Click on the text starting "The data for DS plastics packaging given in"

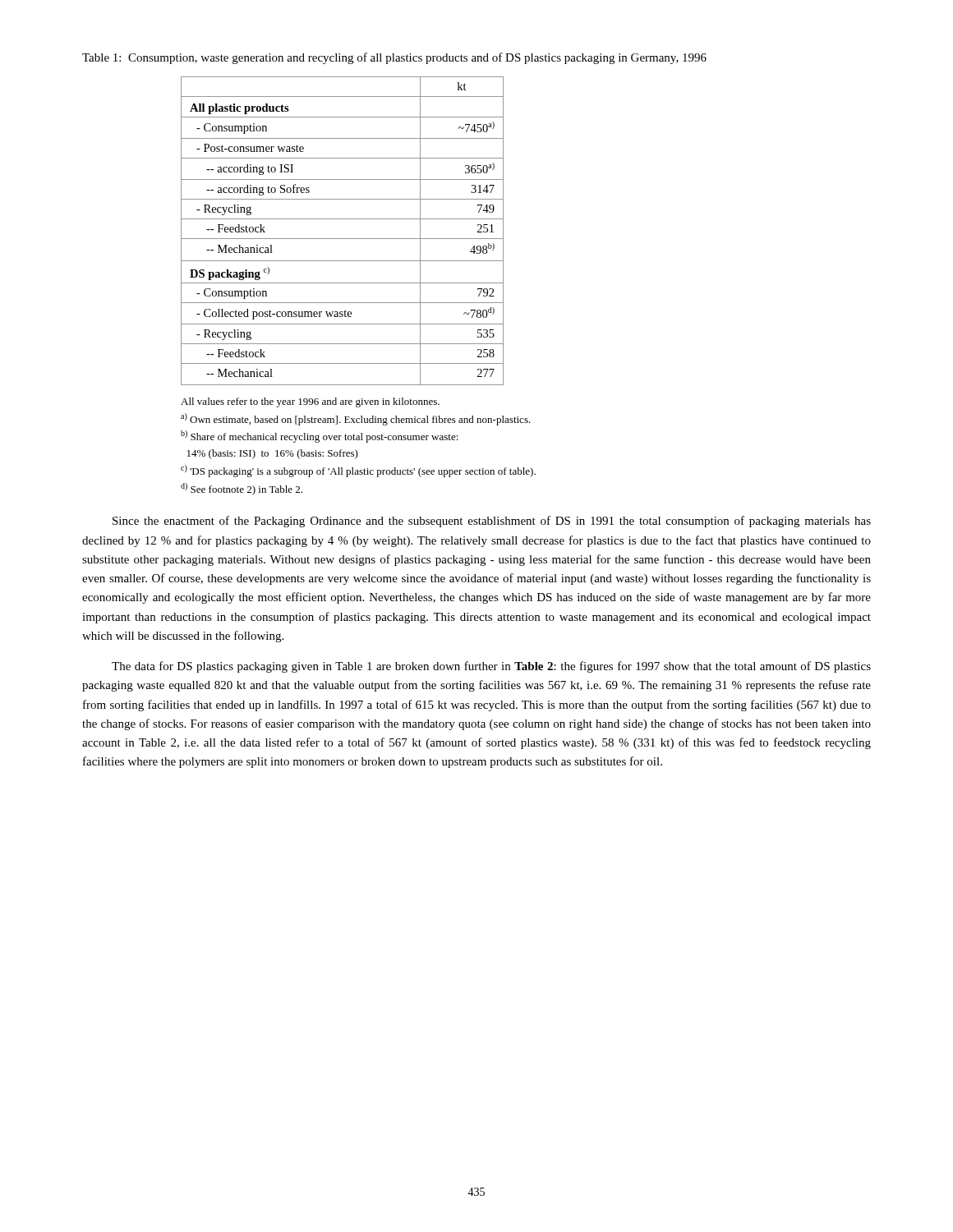point(476,715)
